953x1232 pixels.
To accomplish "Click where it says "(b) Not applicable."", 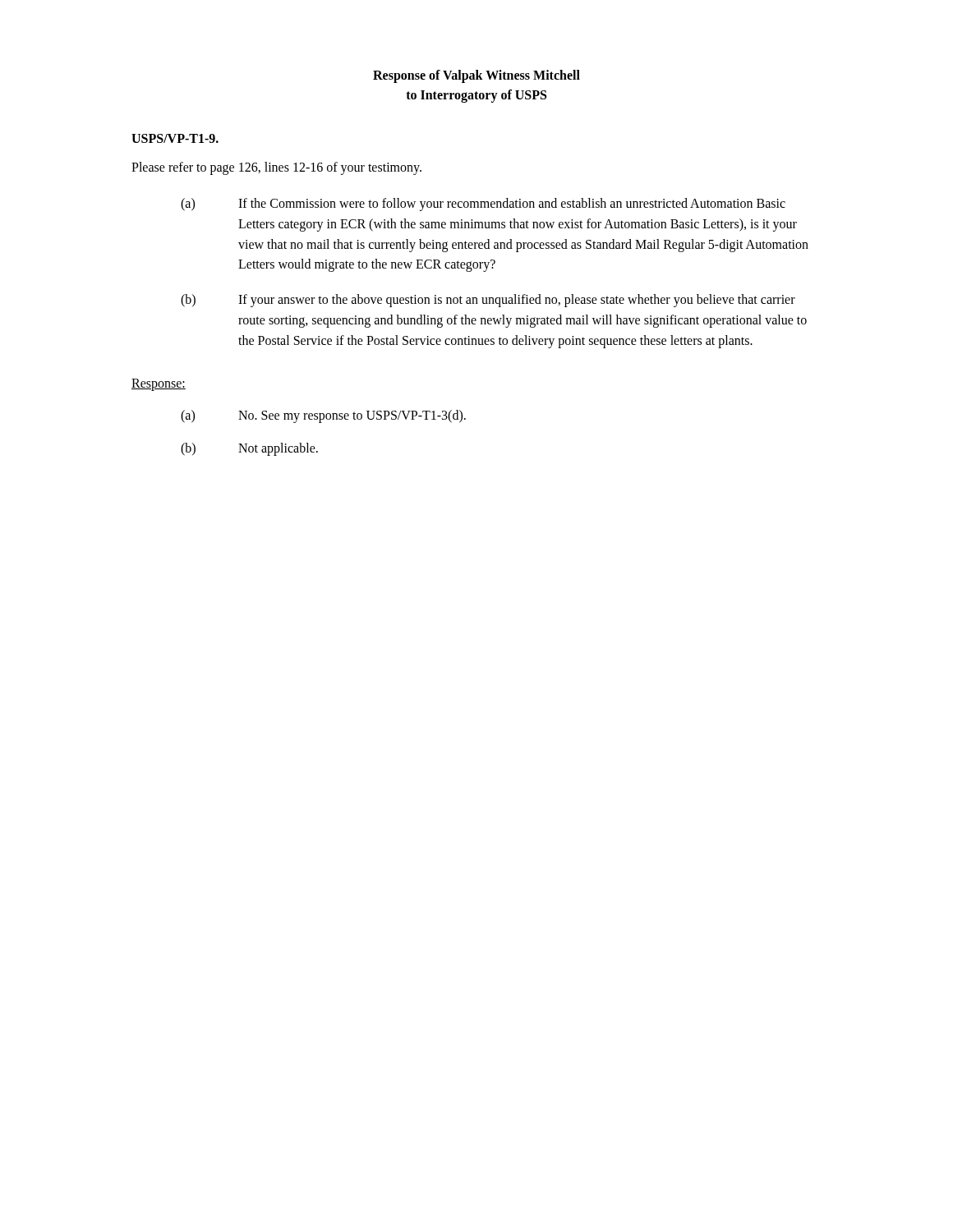I will 249,449.
